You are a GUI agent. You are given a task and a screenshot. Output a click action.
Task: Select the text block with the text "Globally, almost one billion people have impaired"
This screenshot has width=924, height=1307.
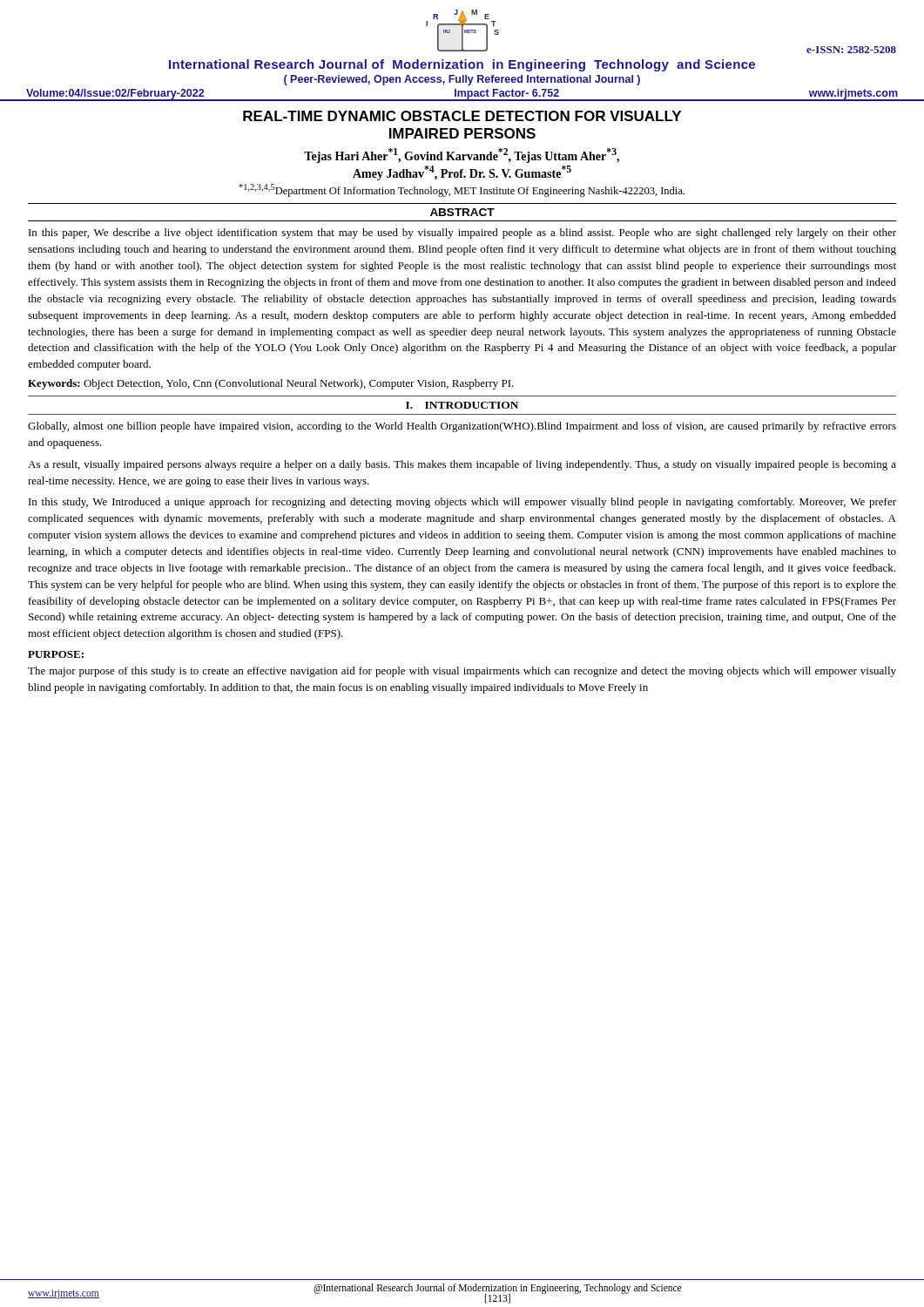point(462,434)
